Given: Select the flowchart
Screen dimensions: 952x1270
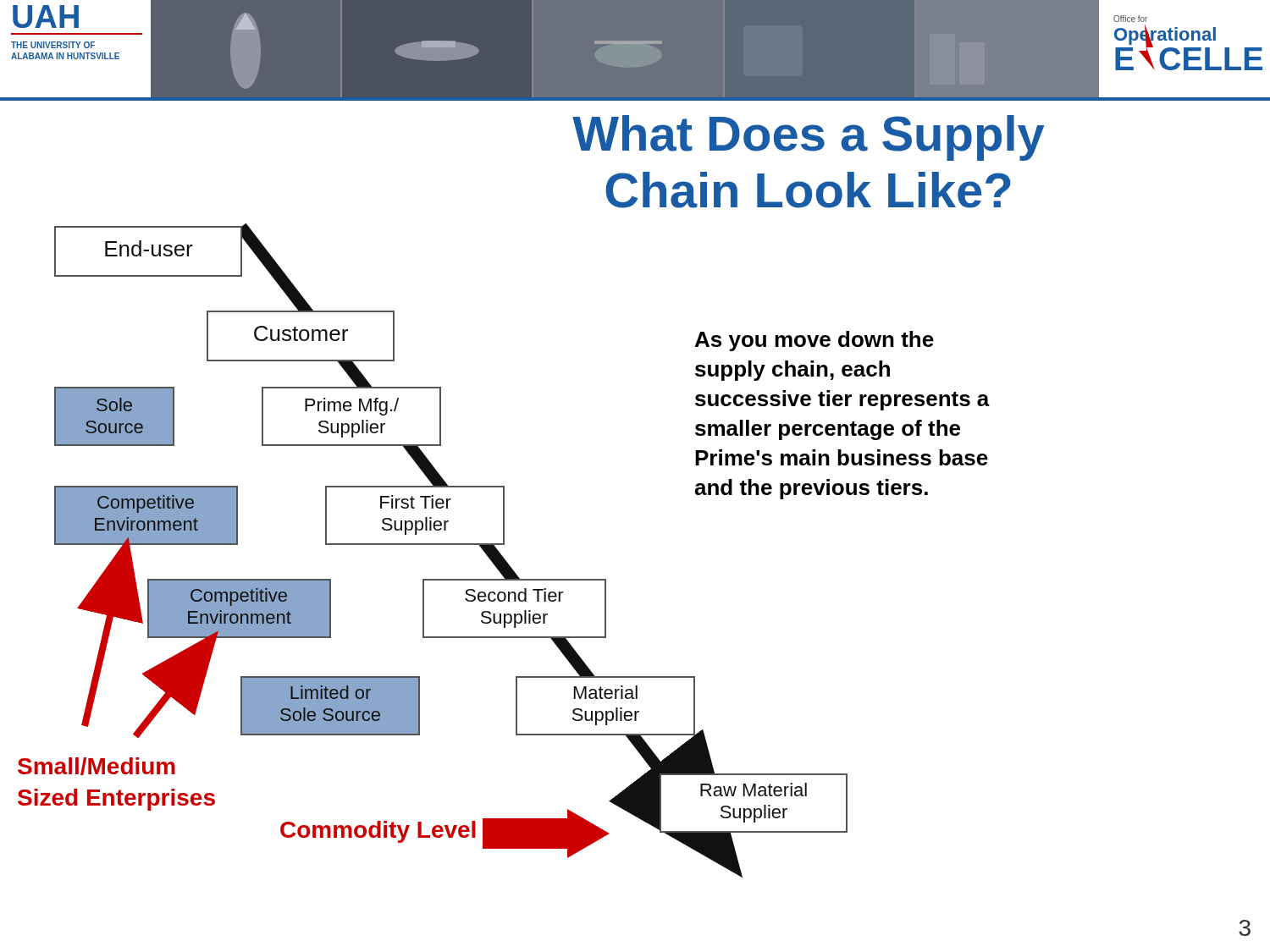Looking at the screenshot, I should pyautogui.click(x=635, y=512).
